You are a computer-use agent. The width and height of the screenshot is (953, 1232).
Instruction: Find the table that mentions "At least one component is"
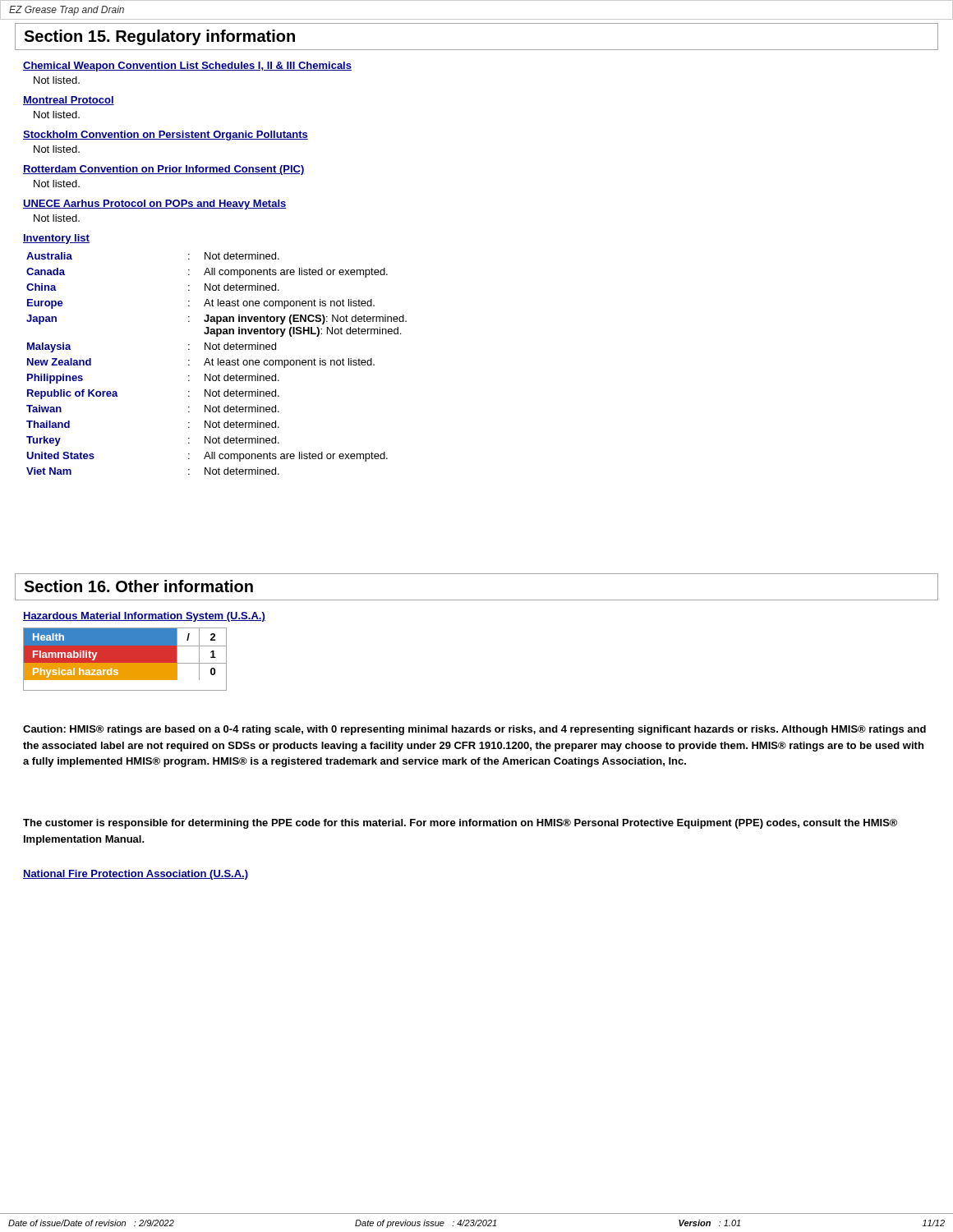point(476,363)
